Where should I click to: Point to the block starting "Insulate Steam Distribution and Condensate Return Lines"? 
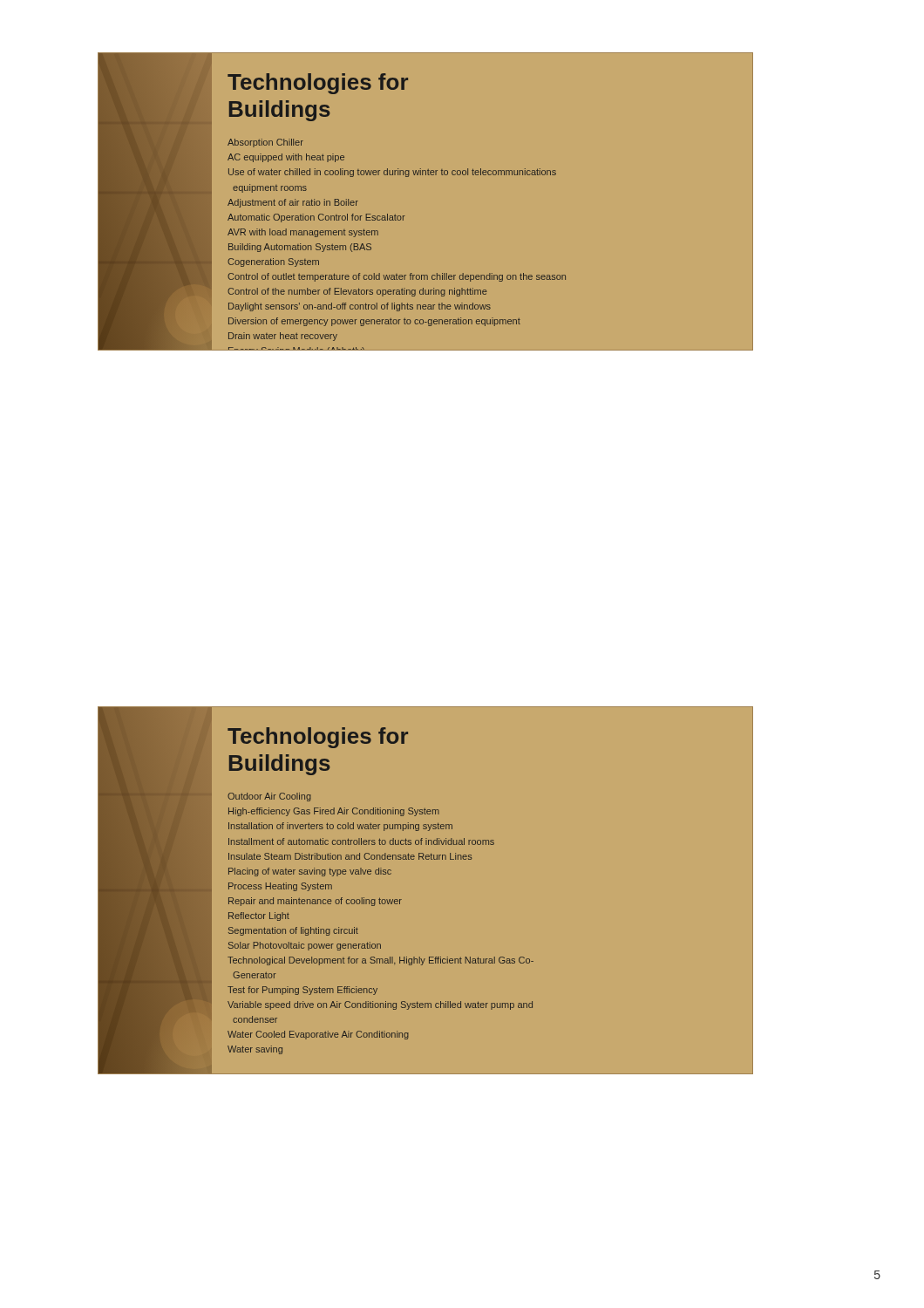350,856
